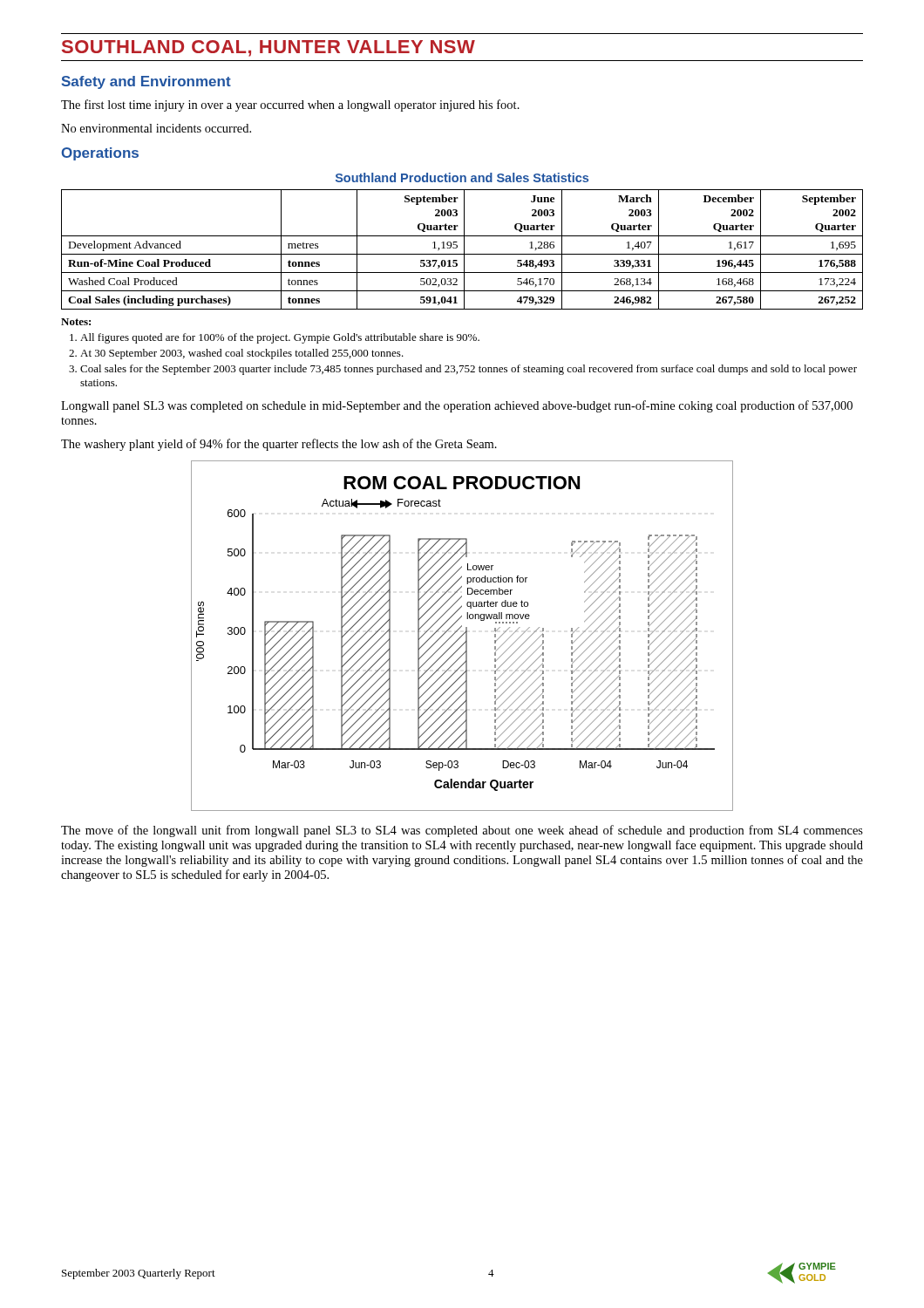Select the table that reads "June 2003 Quarter"
Screen dimensions: 1308x924
[x=462, y=249]
